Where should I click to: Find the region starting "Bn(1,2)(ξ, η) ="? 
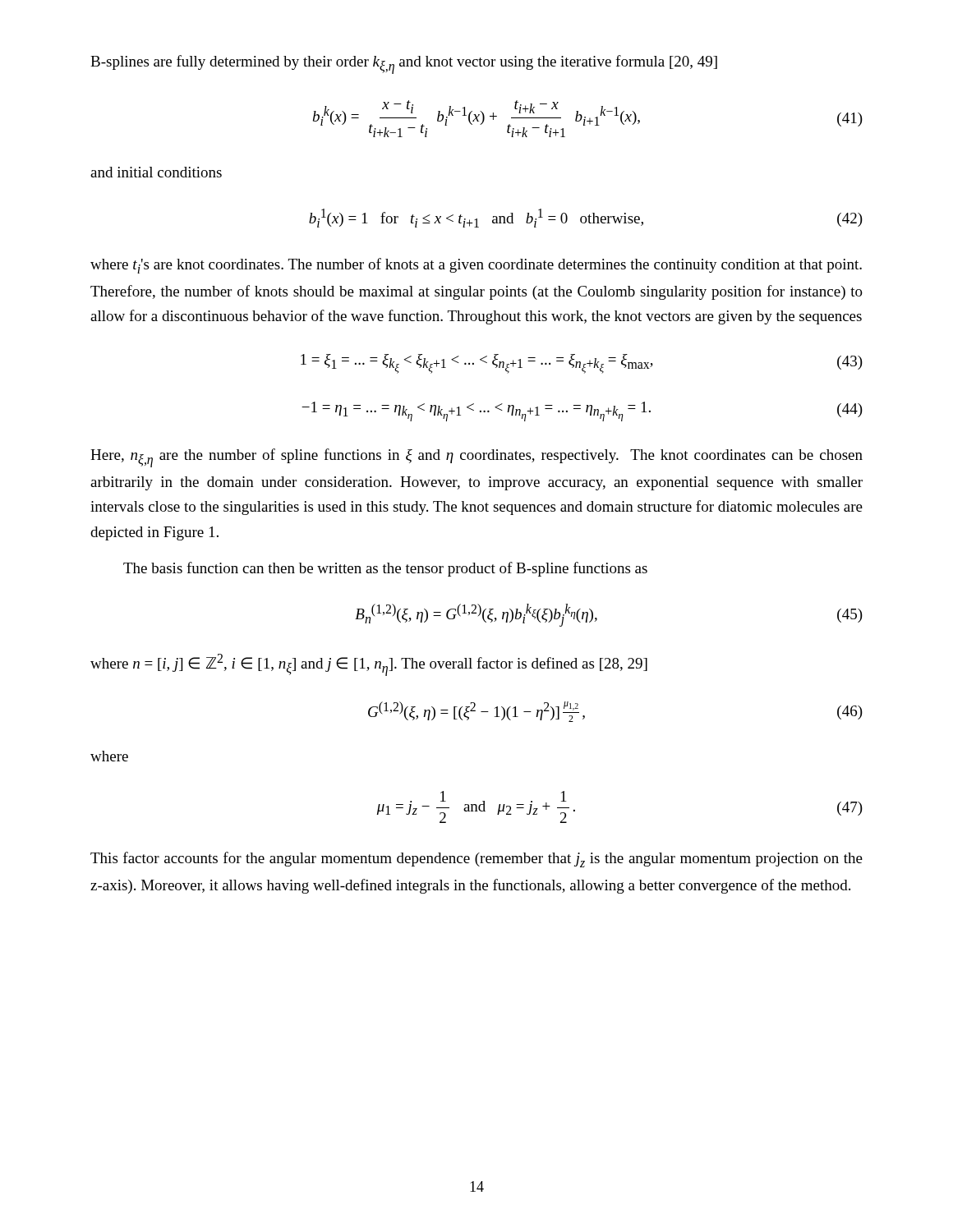[x=609, y=614]
